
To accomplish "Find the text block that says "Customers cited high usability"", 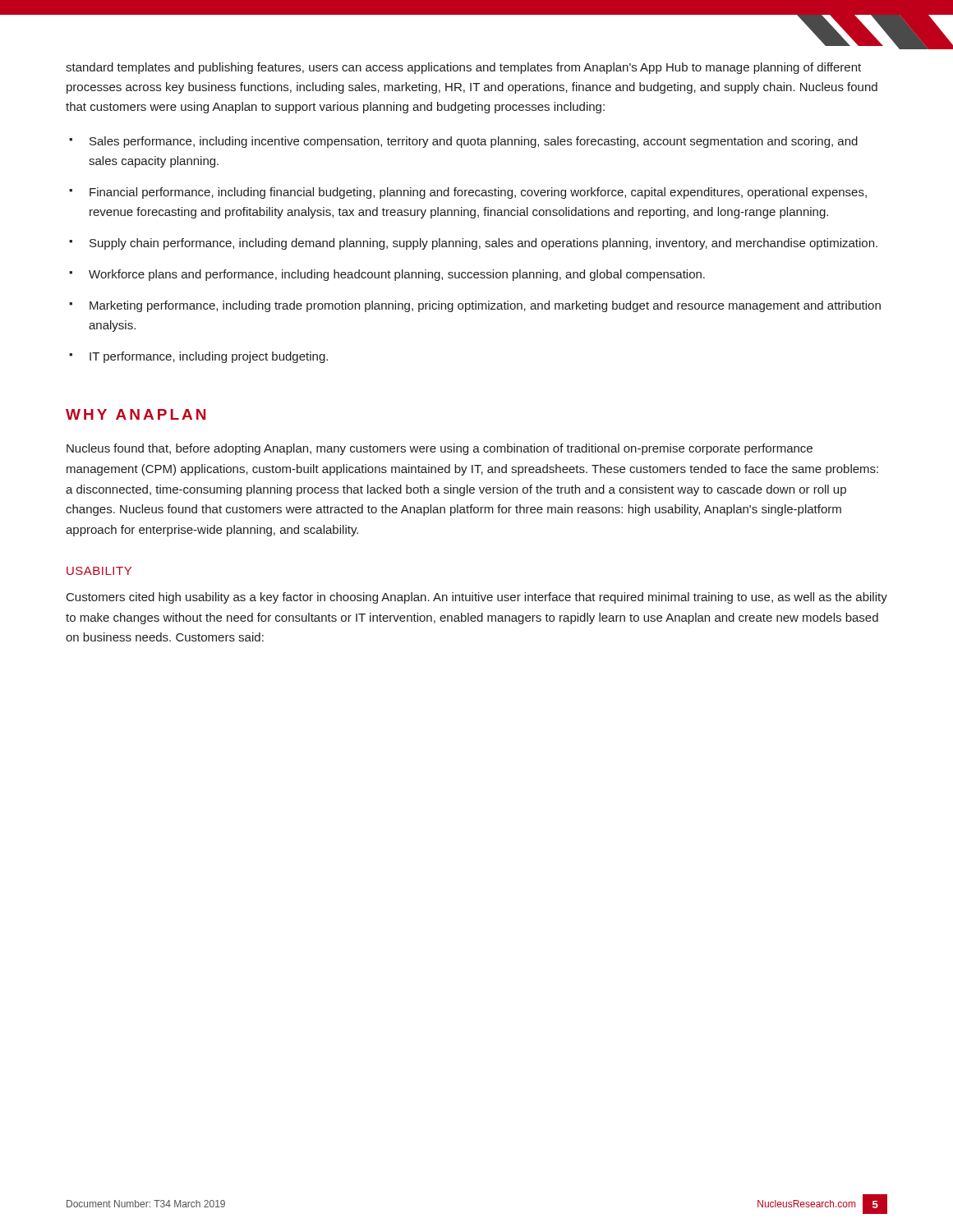I will point(476,617).
